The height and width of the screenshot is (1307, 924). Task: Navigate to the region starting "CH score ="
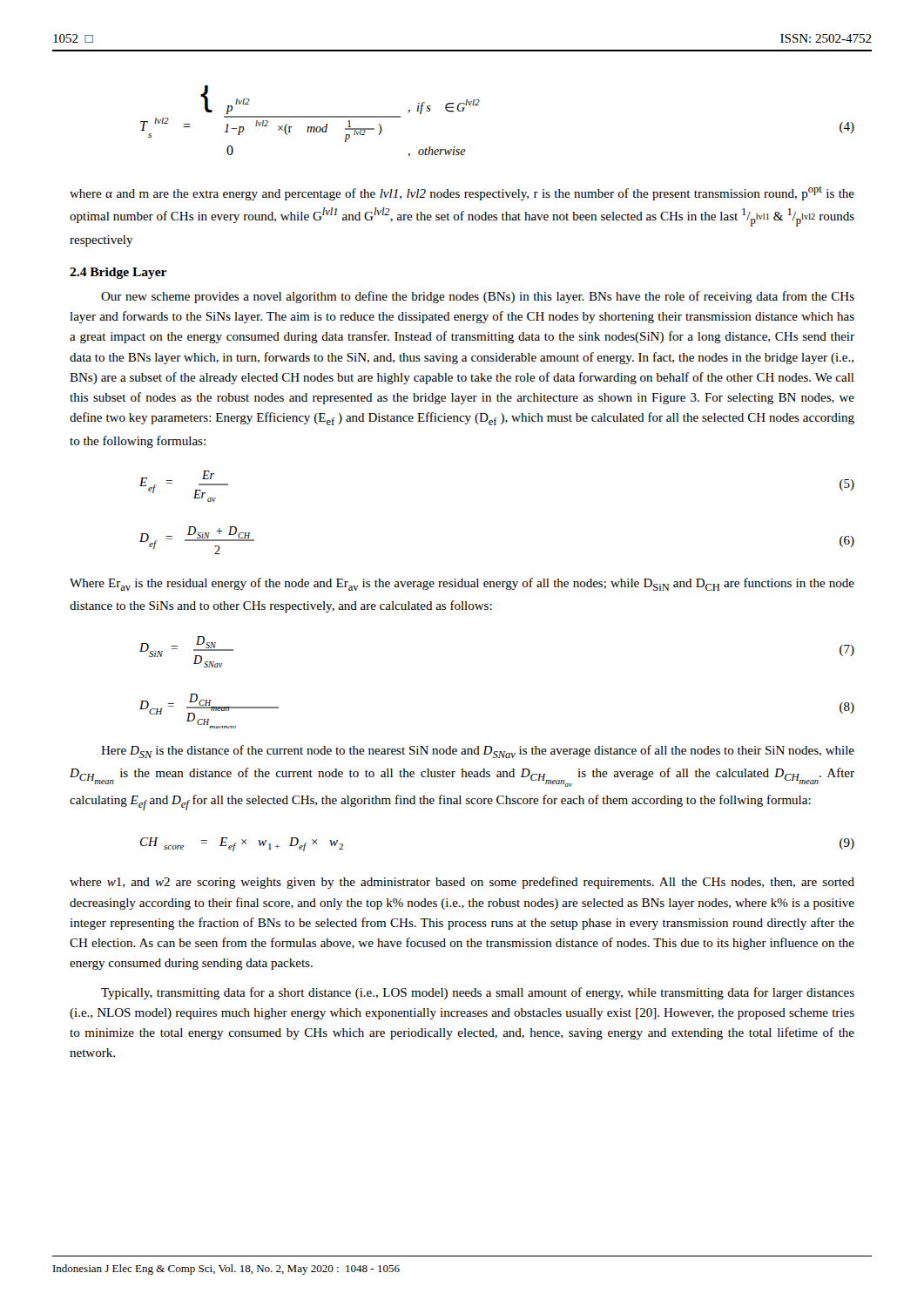pyautogui.click(x=149, y=844)
